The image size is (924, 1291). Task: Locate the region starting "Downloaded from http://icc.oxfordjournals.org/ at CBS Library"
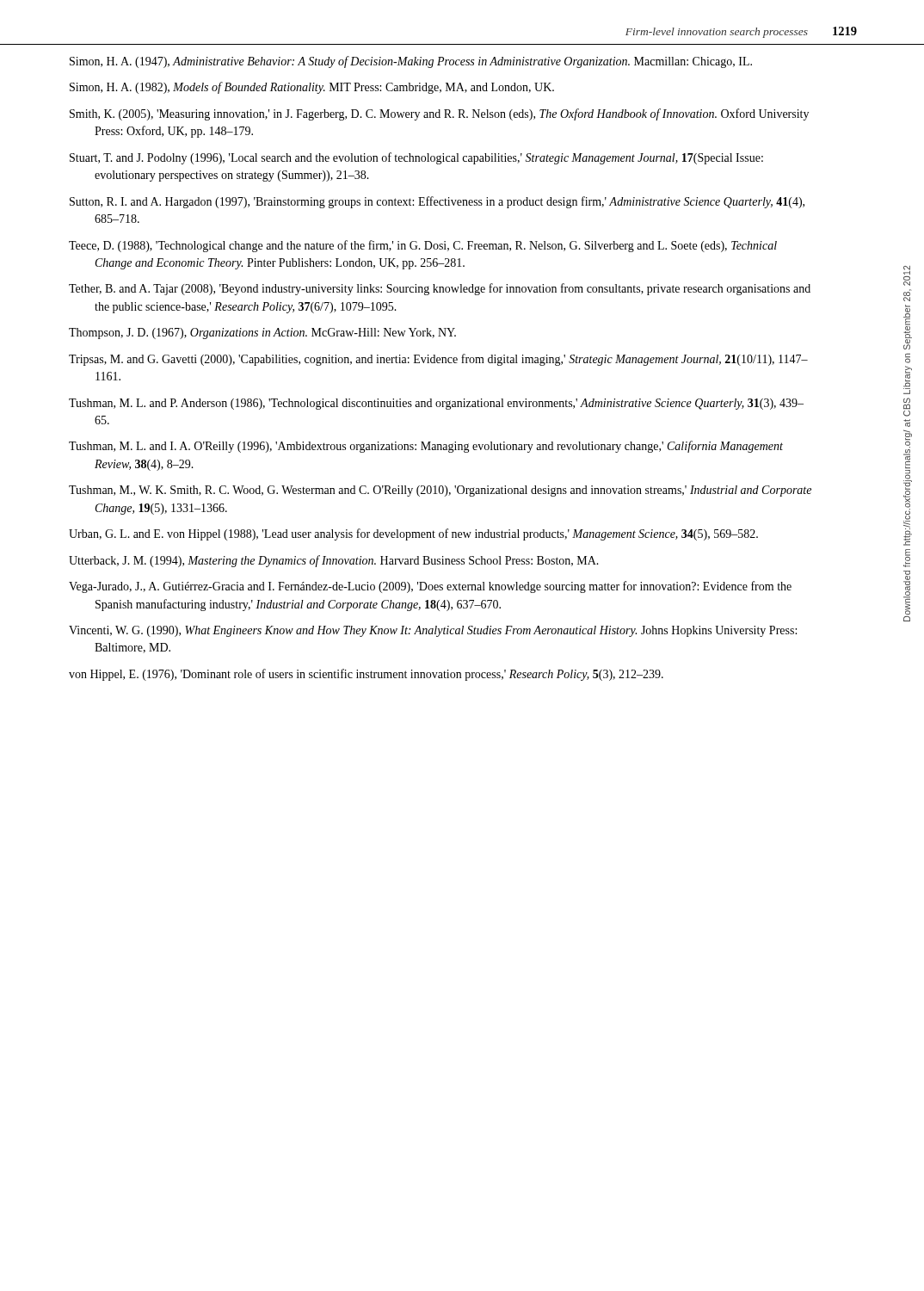pos(907,443)
